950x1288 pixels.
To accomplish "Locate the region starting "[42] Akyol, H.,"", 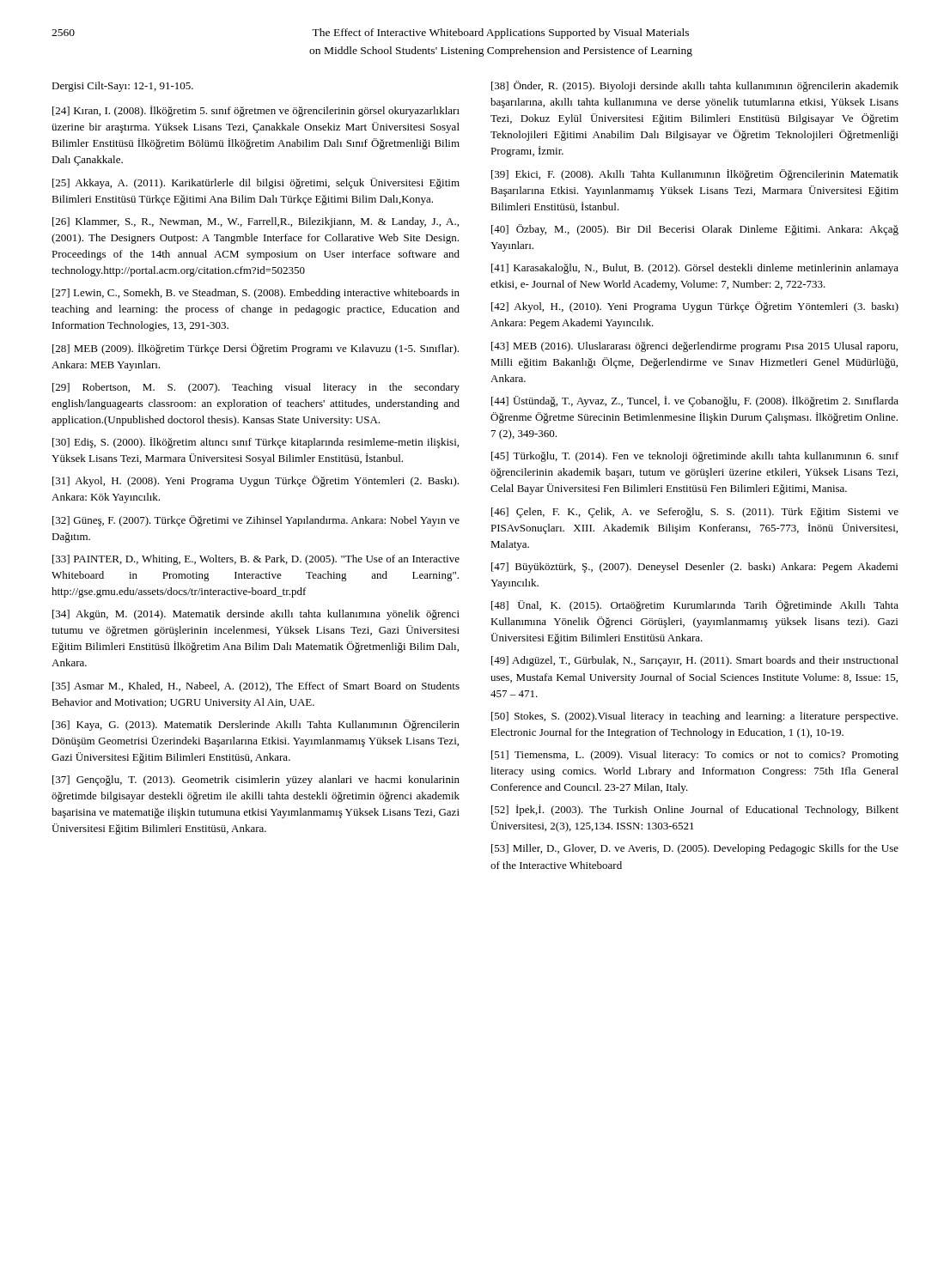I will click(x=694, y=315).
